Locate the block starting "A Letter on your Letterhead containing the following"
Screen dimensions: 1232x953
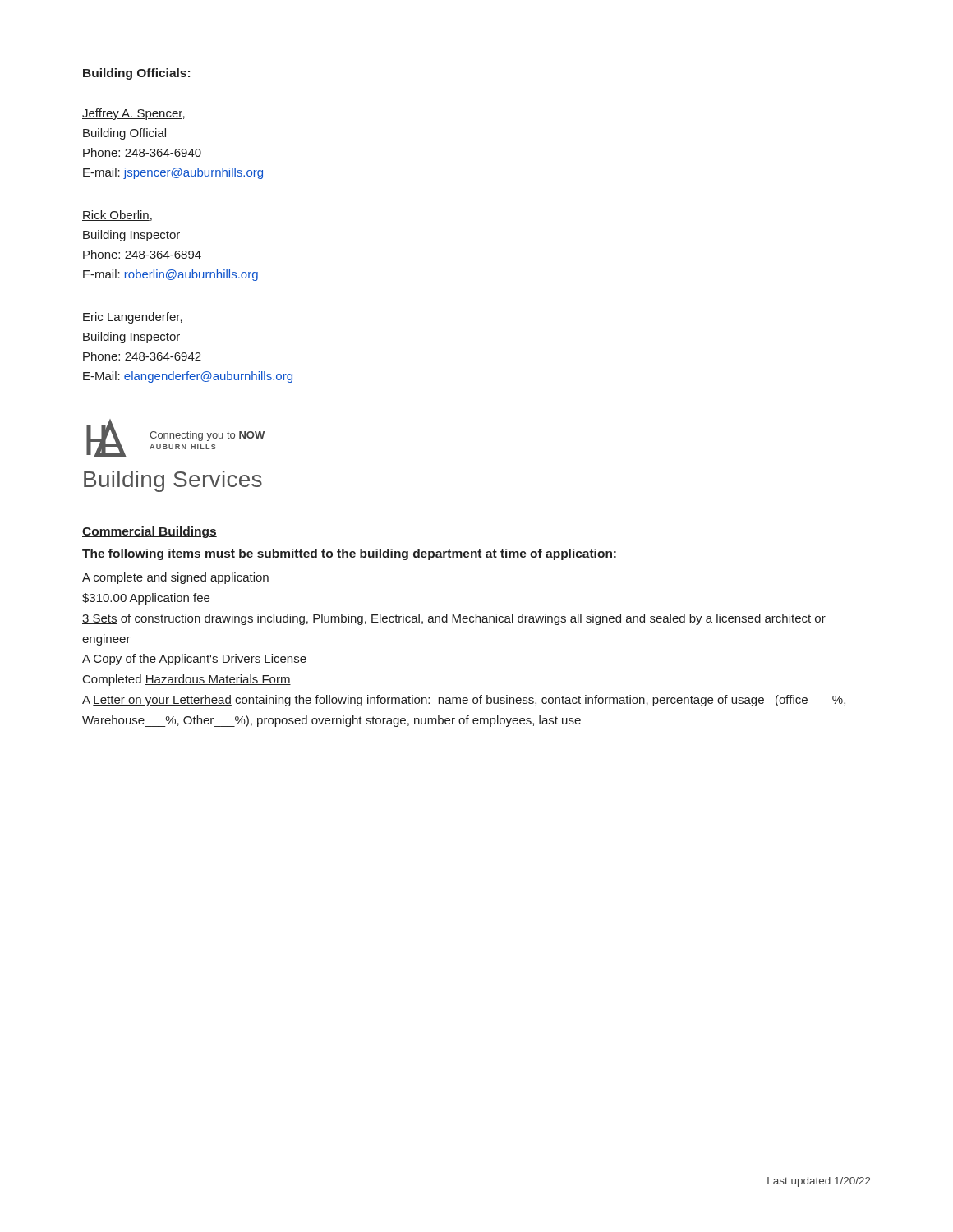[464, 709]
